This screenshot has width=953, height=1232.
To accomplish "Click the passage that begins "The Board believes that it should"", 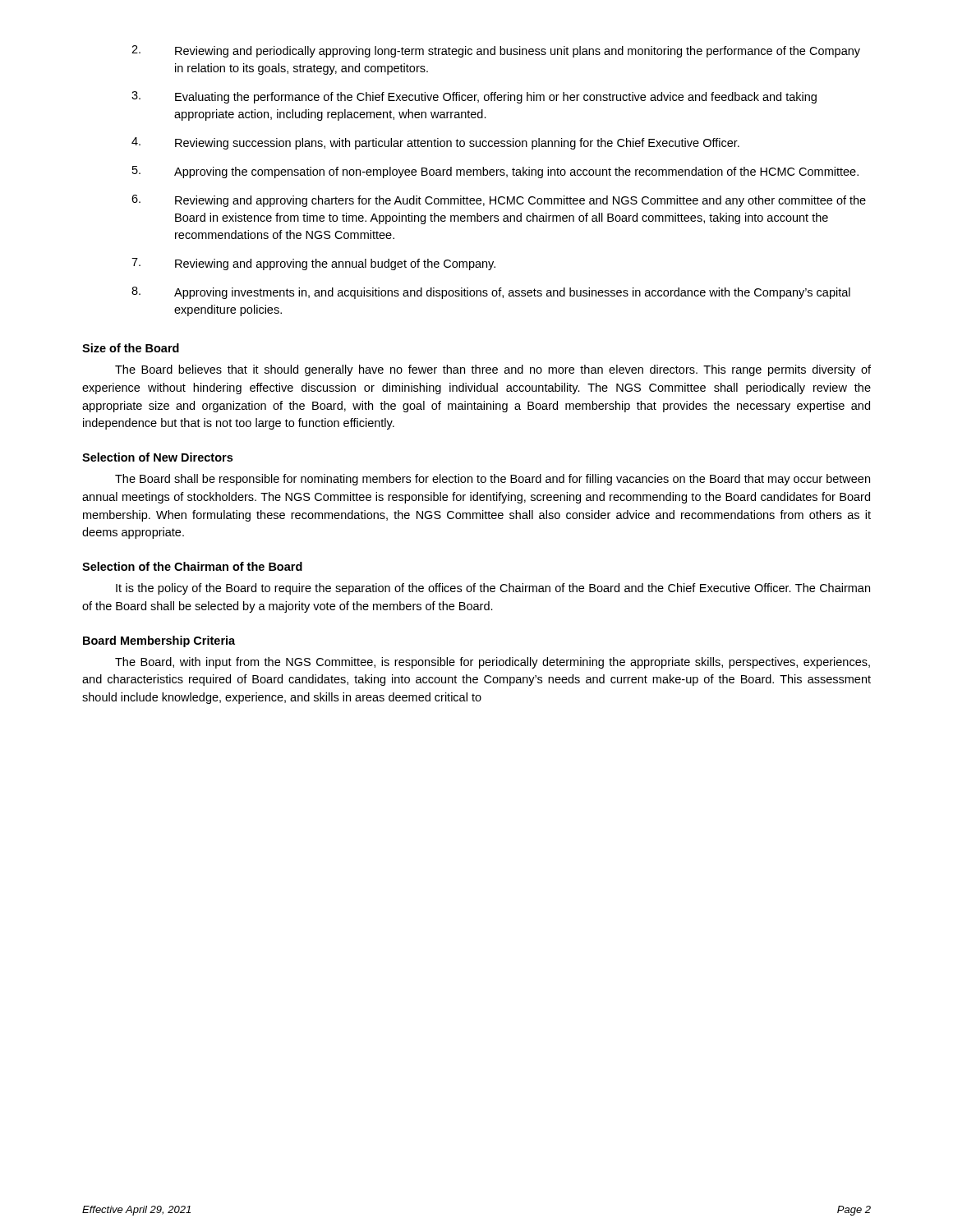I will pos(476,397).
